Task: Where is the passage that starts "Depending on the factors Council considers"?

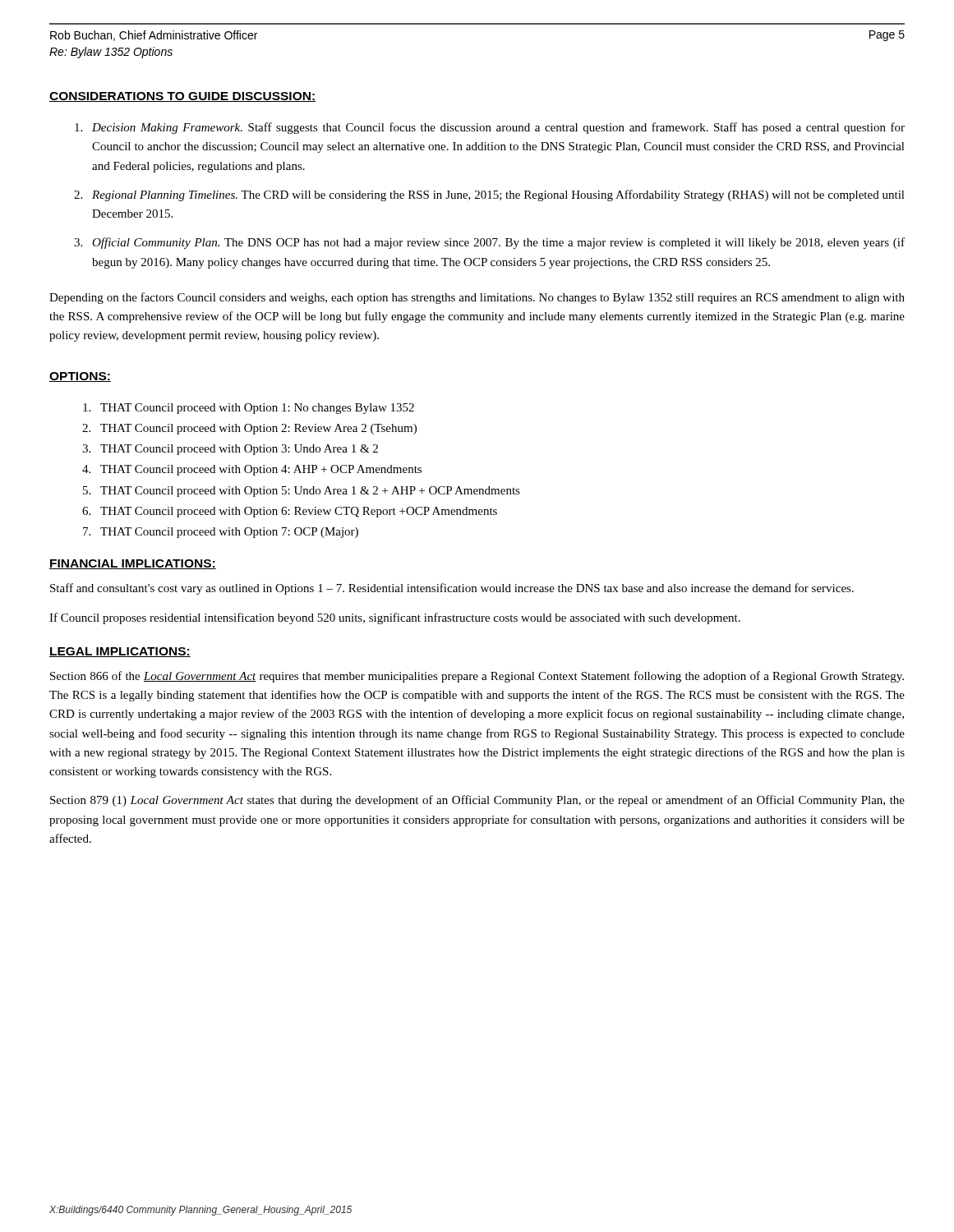Action: [477, 316]
